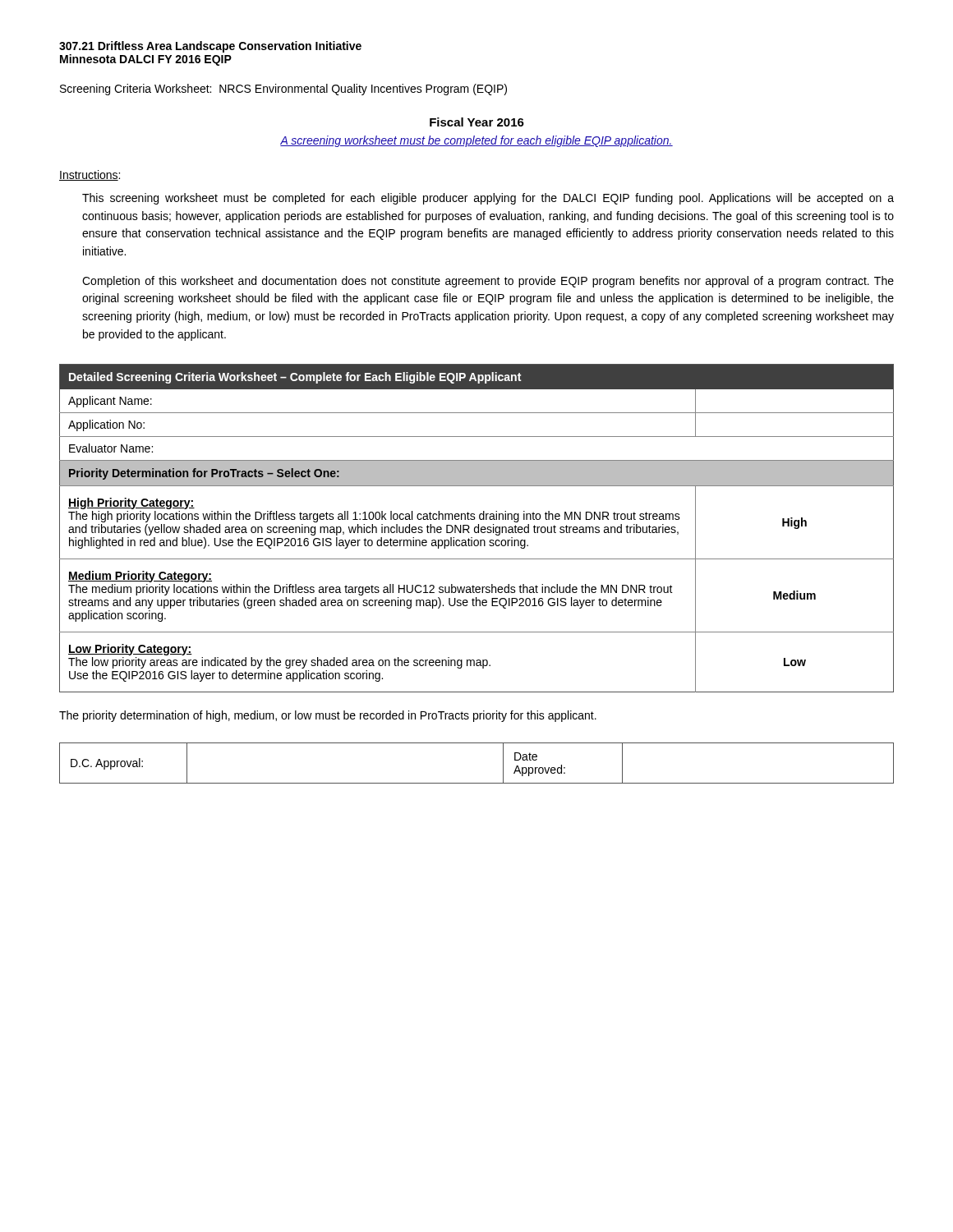Locate the passage starting "This screening worksheet must be completed"
Viewport: 953px width, 1232px height.
pos(488,225)
